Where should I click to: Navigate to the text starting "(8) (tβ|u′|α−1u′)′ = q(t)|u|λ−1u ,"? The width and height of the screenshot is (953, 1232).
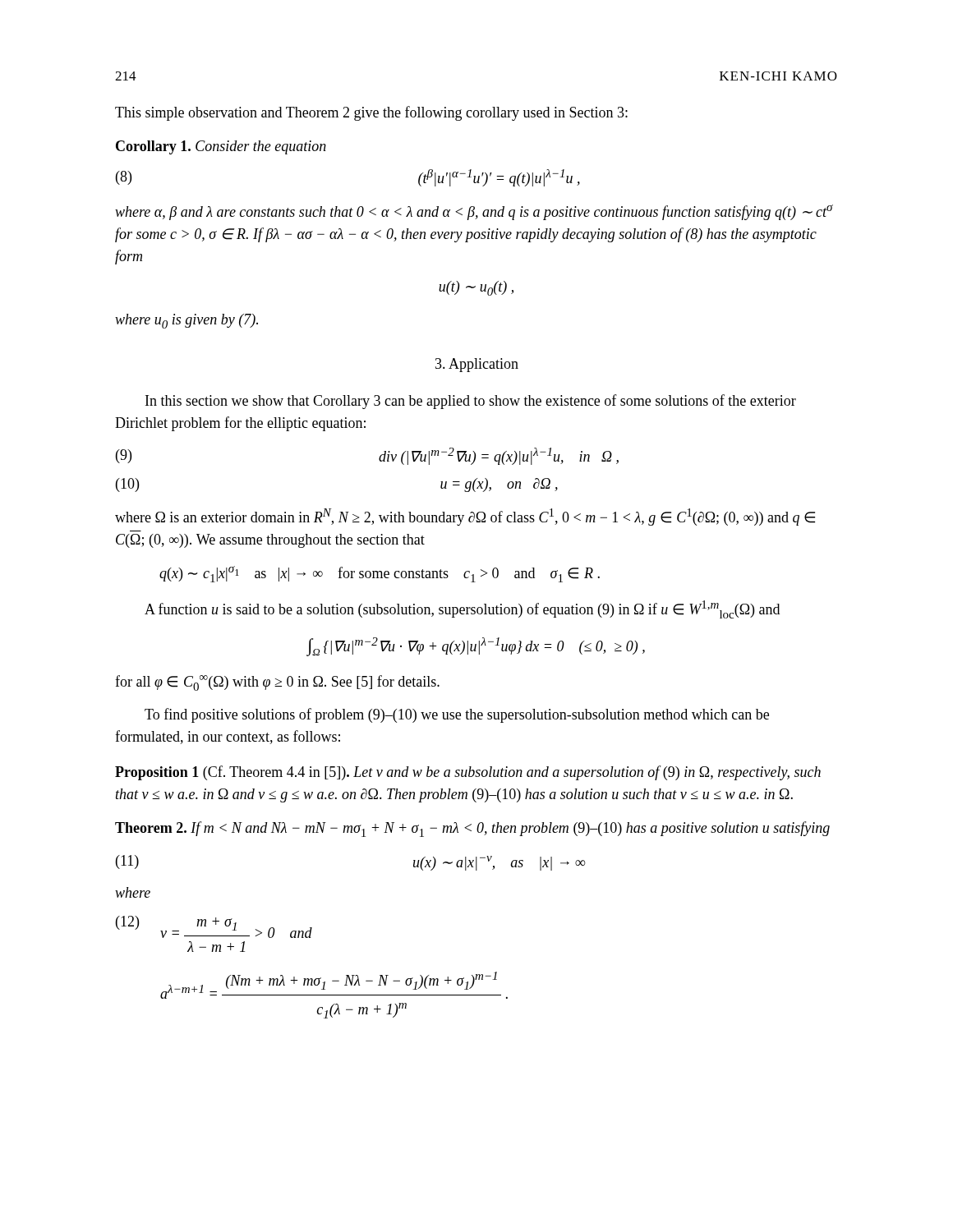coord(476,177)
